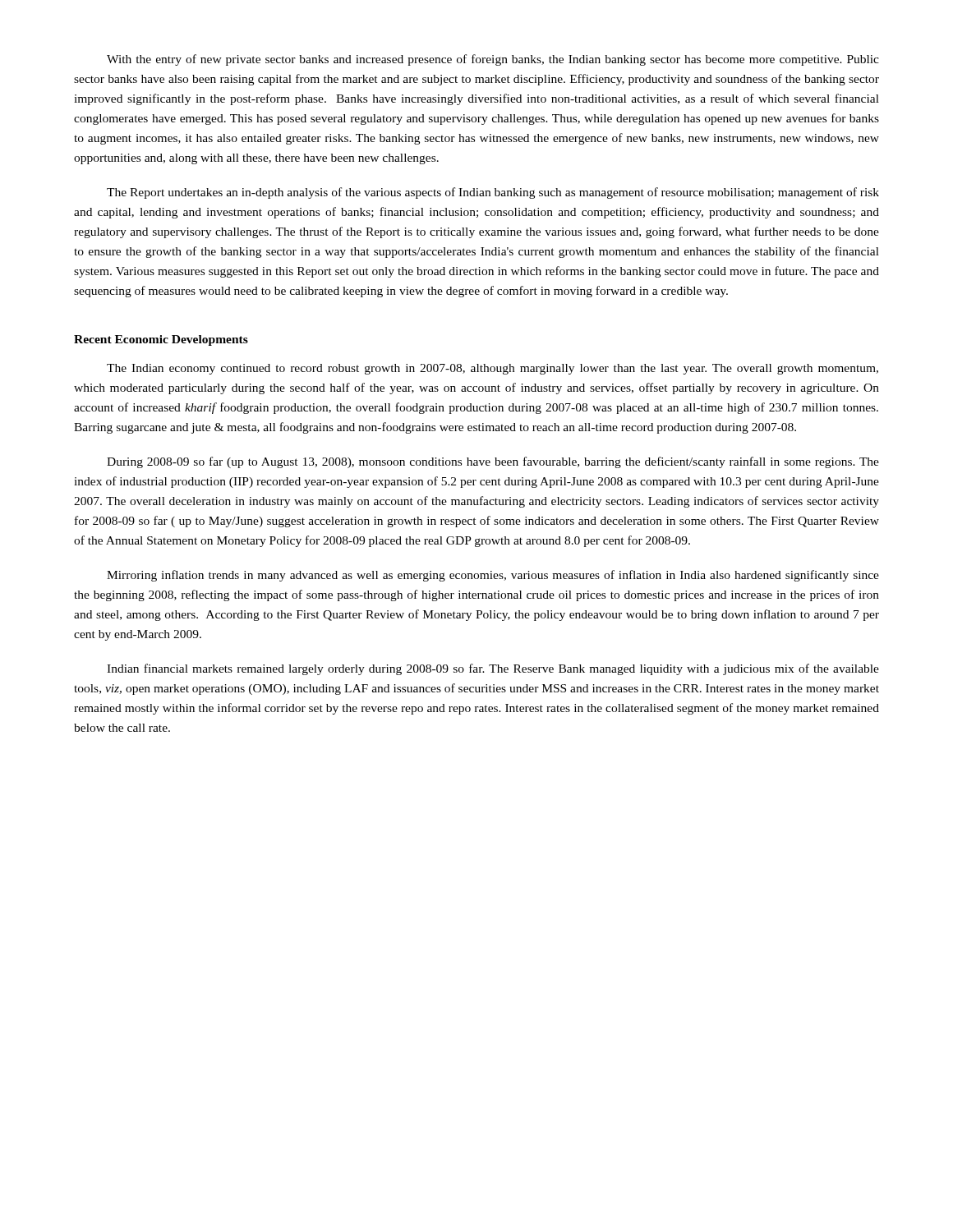953x1232 pixels.
Task: Find the passage starting "Indian financial markets remained largely orderly during"
Action: coord(476,698)
